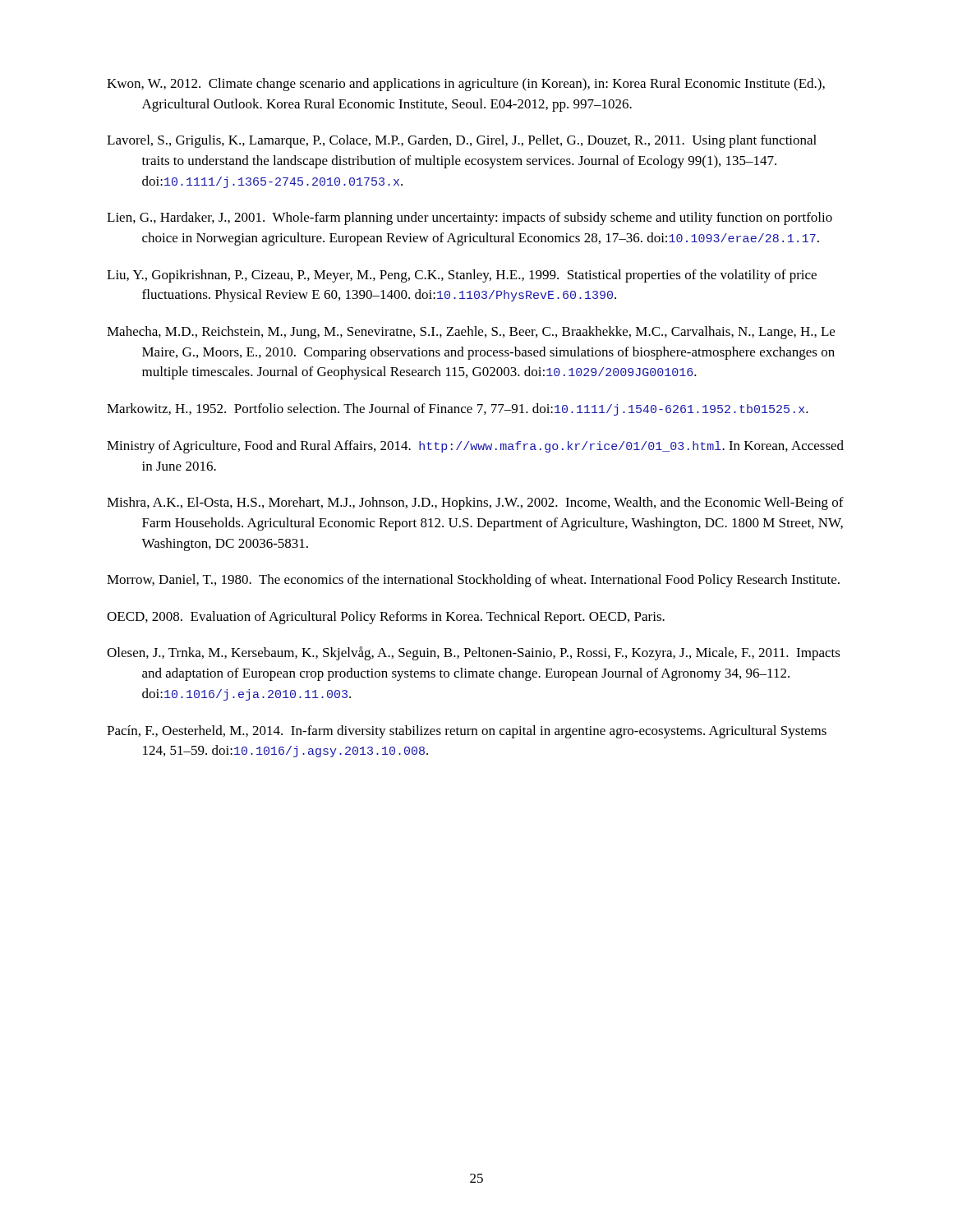Where is the passage that starts "OECD, 2008. Evaluation of"?
Viewport: 953px width, 1232px height.
click(386, 616)
